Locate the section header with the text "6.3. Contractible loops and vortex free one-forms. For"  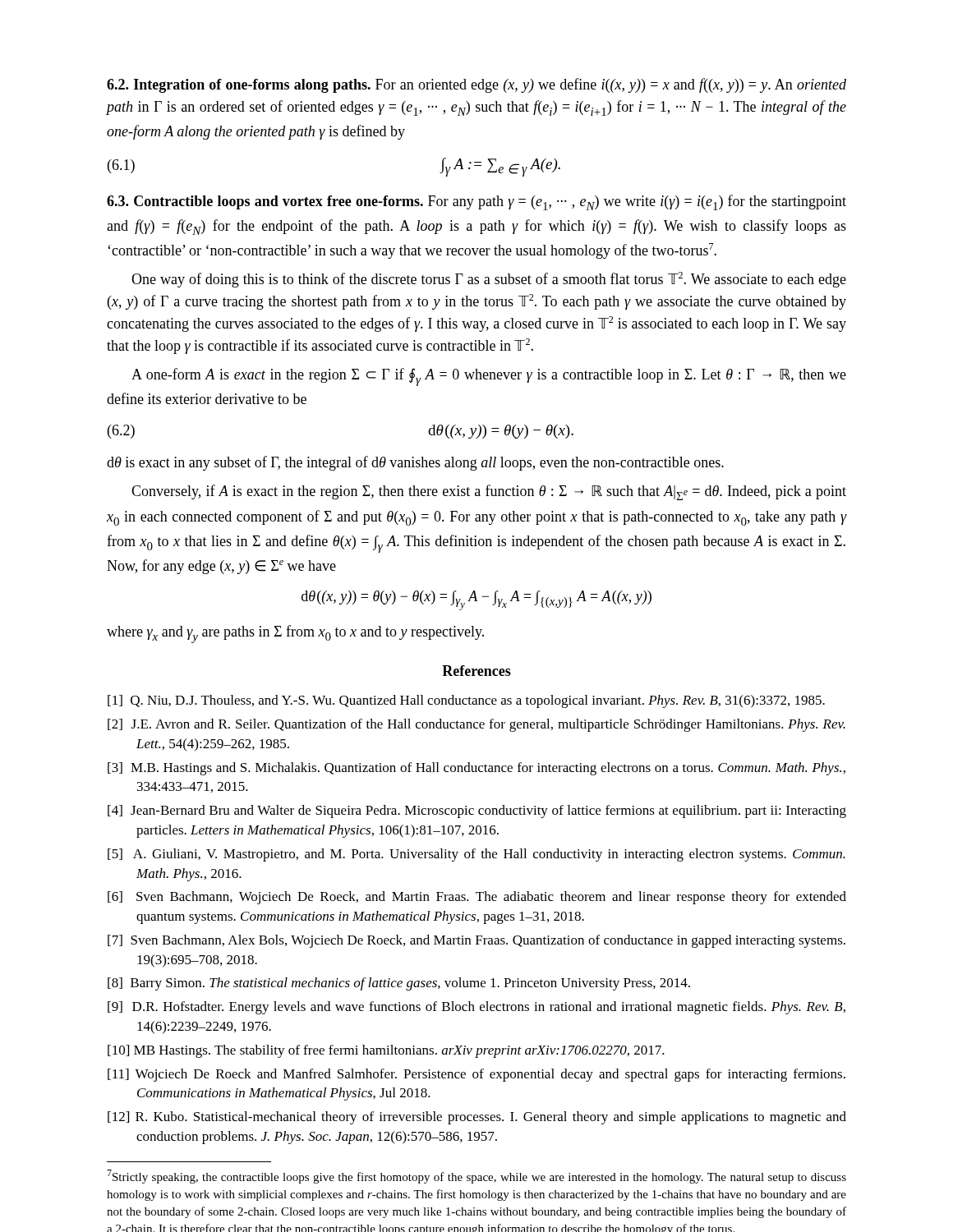click(x=476, y=226)
